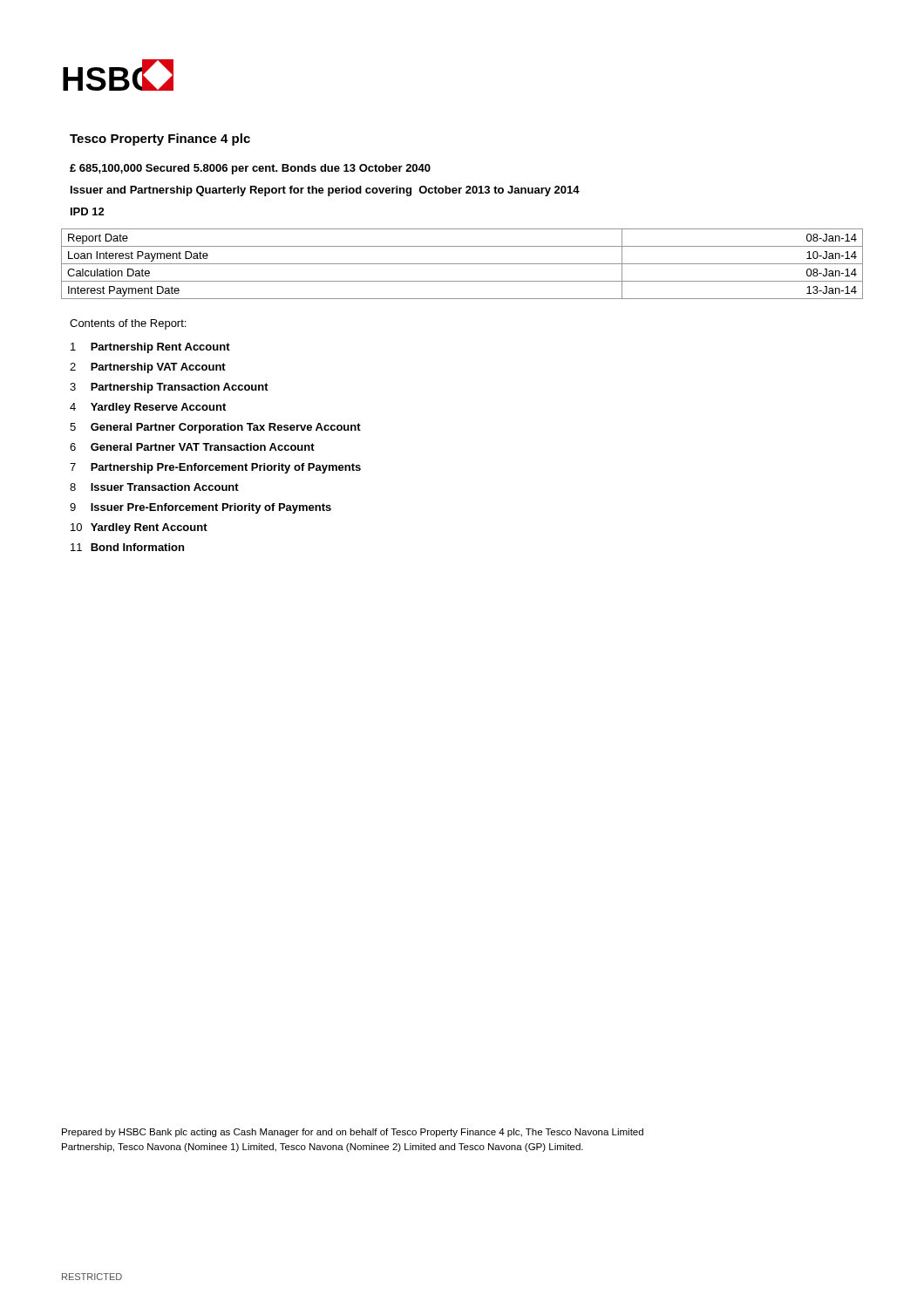Locate the text "1 Partnership Rent Account"

(x=150, y=347)
